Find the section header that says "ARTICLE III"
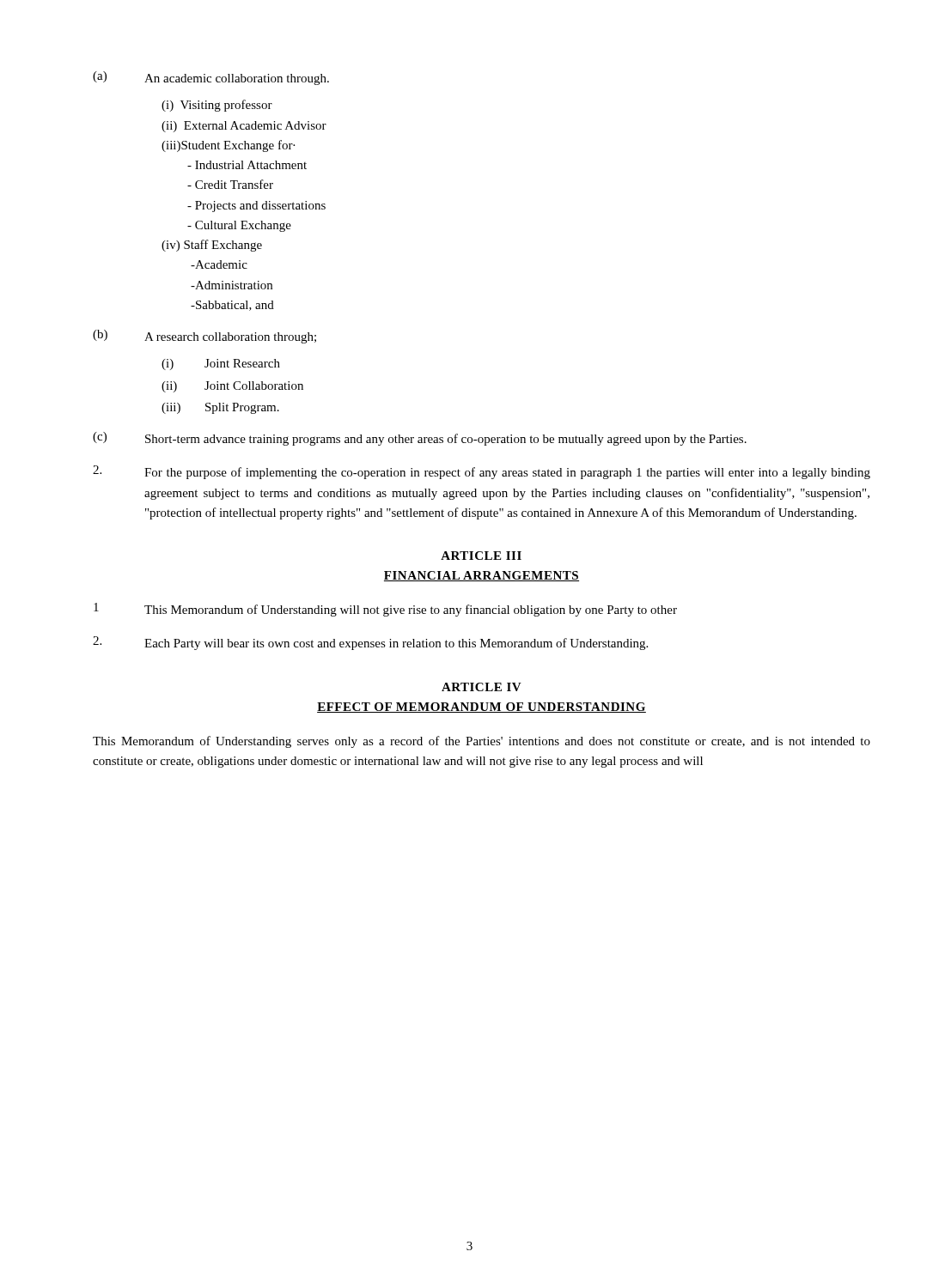 tap(482, 556)
